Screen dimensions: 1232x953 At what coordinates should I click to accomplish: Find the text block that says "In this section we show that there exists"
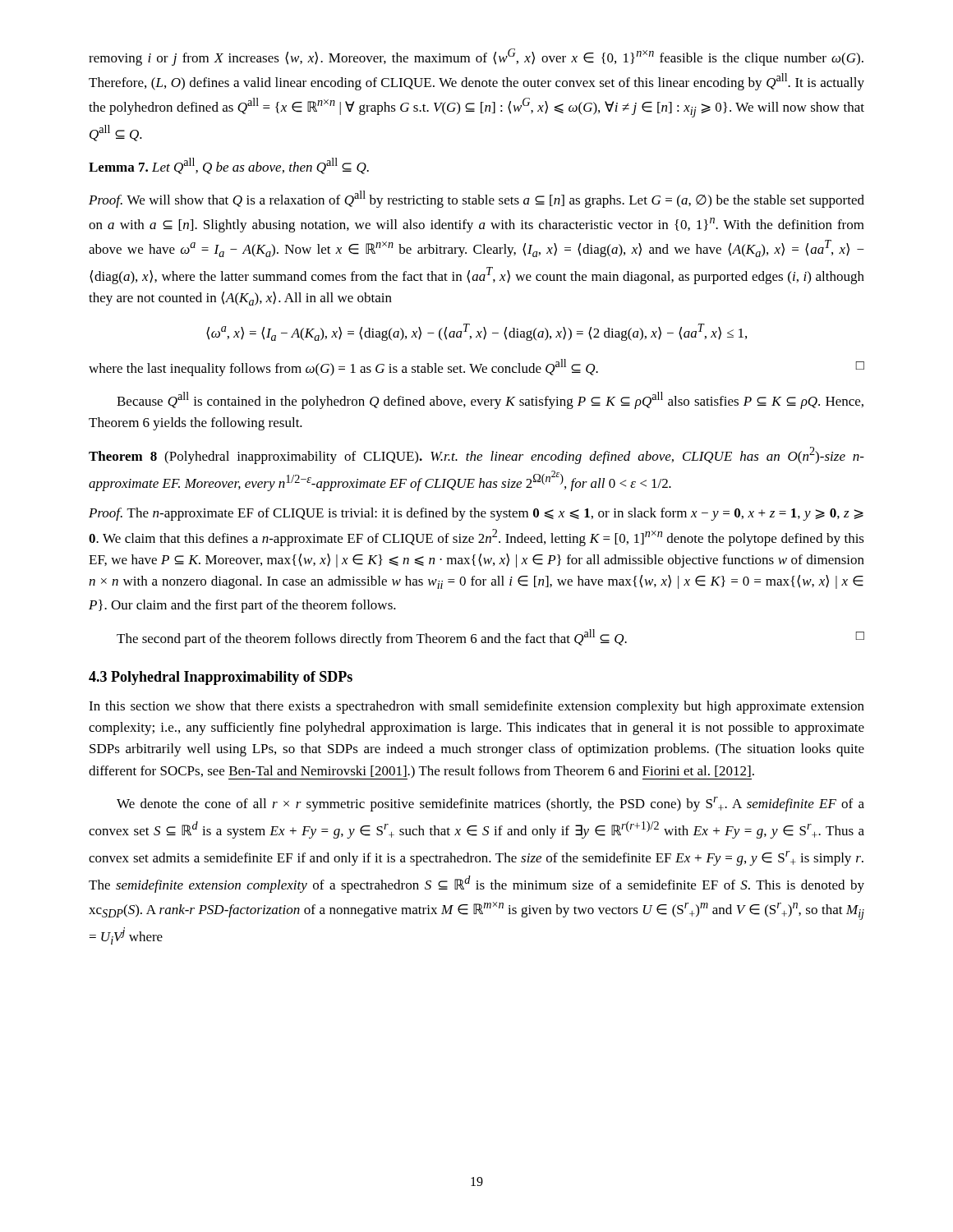(476, 739)
